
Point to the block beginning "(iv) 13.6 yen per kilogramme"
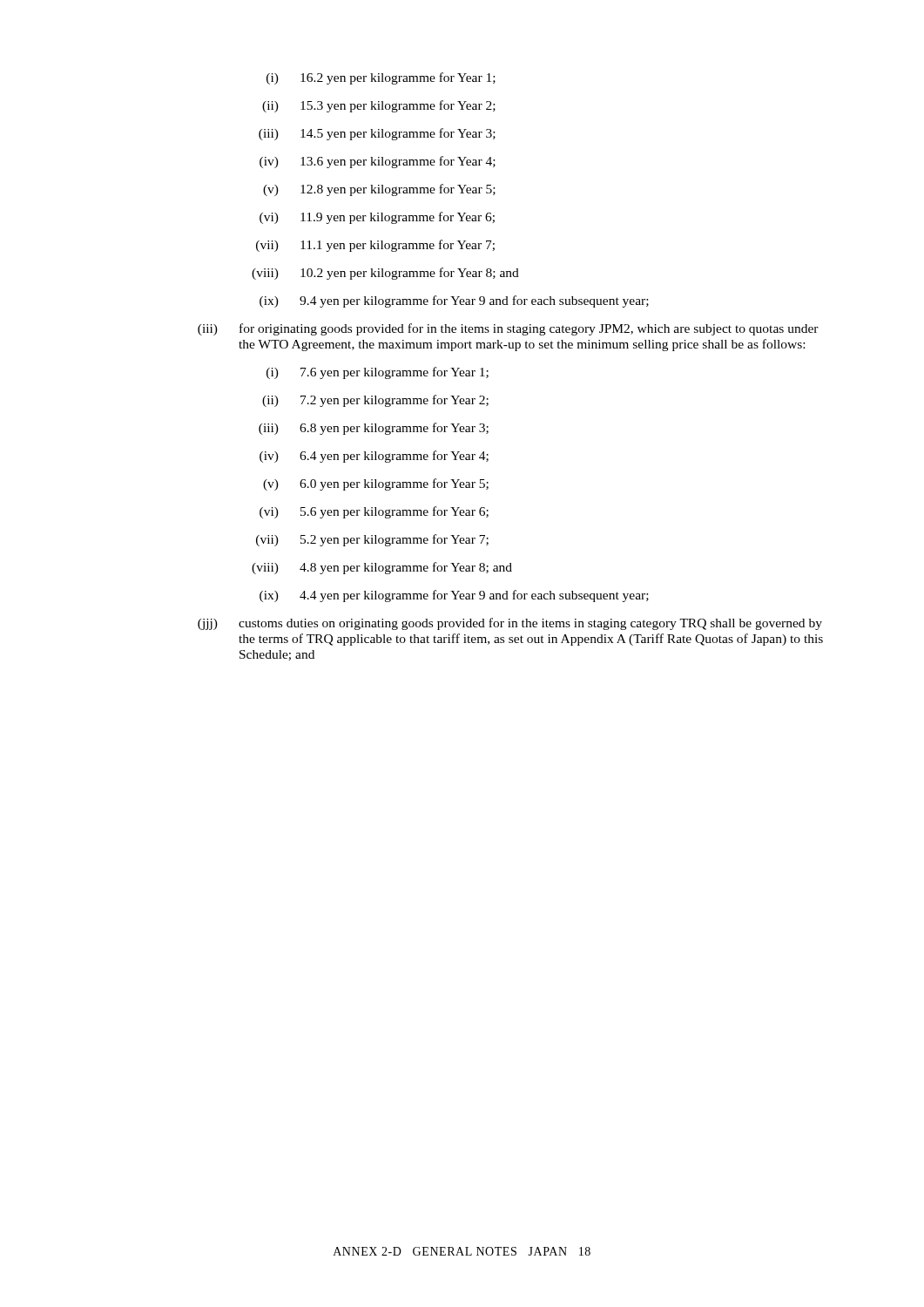[x=378, y=162]
